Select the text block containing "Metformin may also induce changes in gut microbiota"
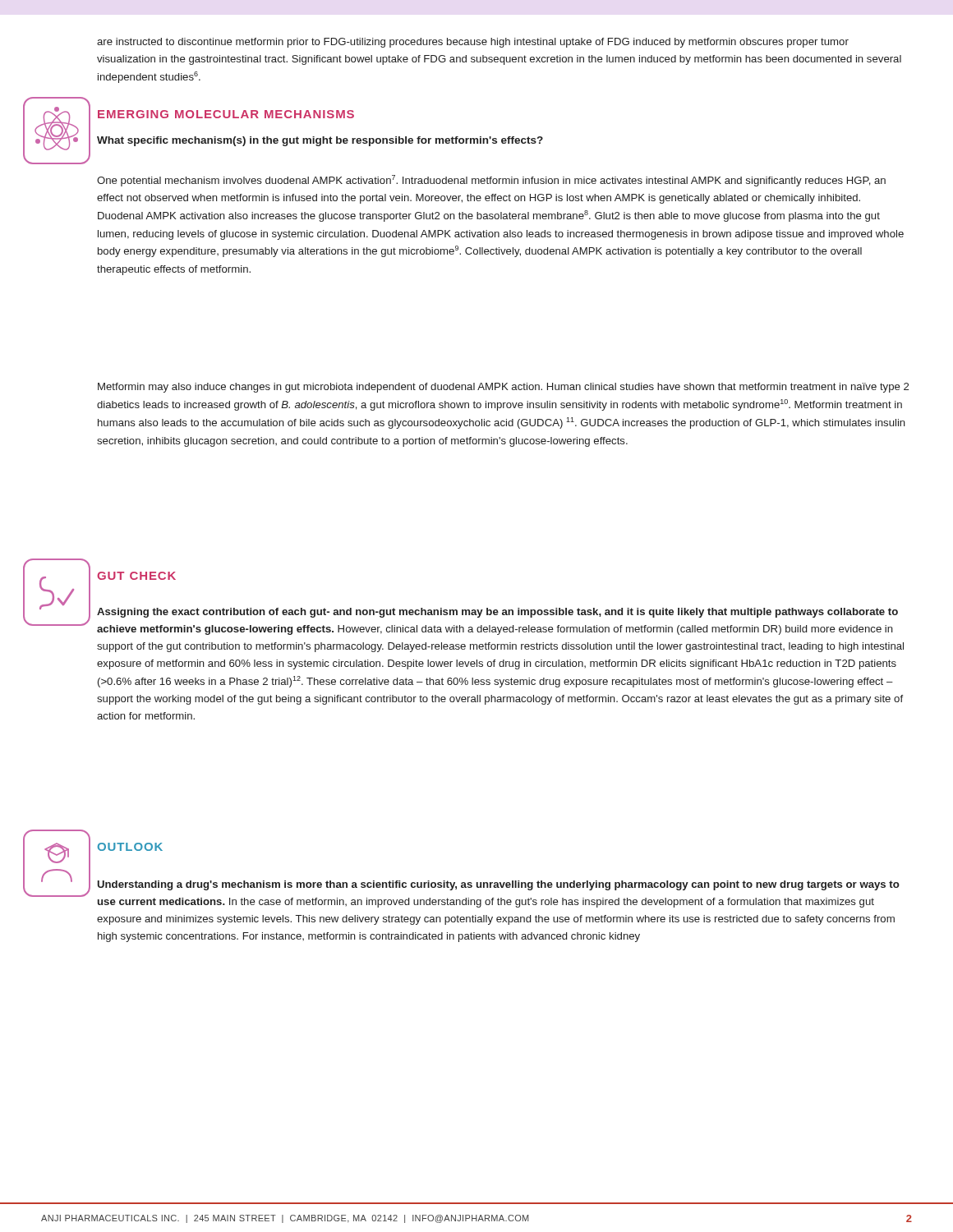This screenshot has width=953, height=1232. pyautogui.click(x=504, y=414)
